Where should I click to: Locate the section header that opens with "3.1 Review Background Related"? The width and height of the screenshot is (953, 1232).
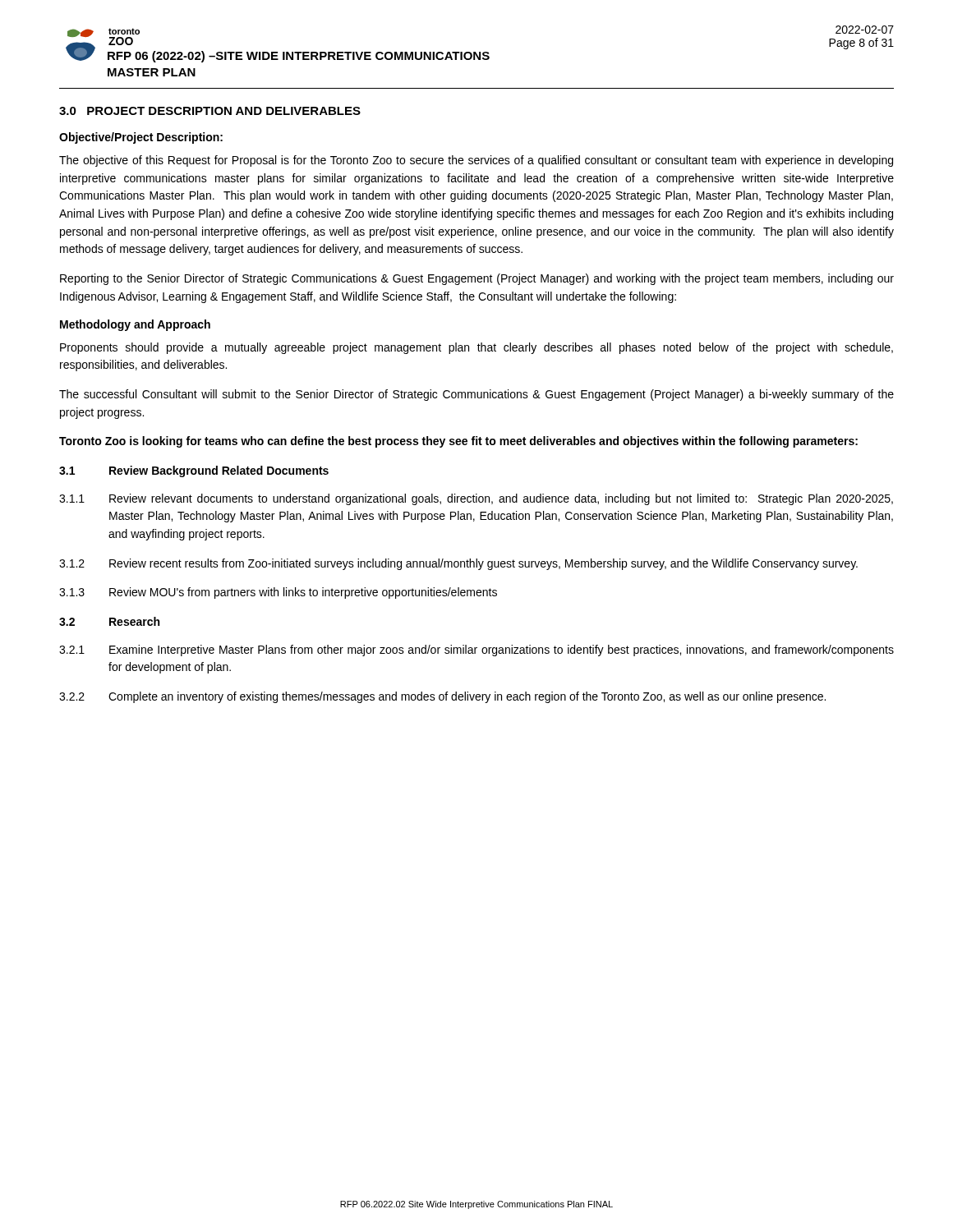(x=194, y=471)
